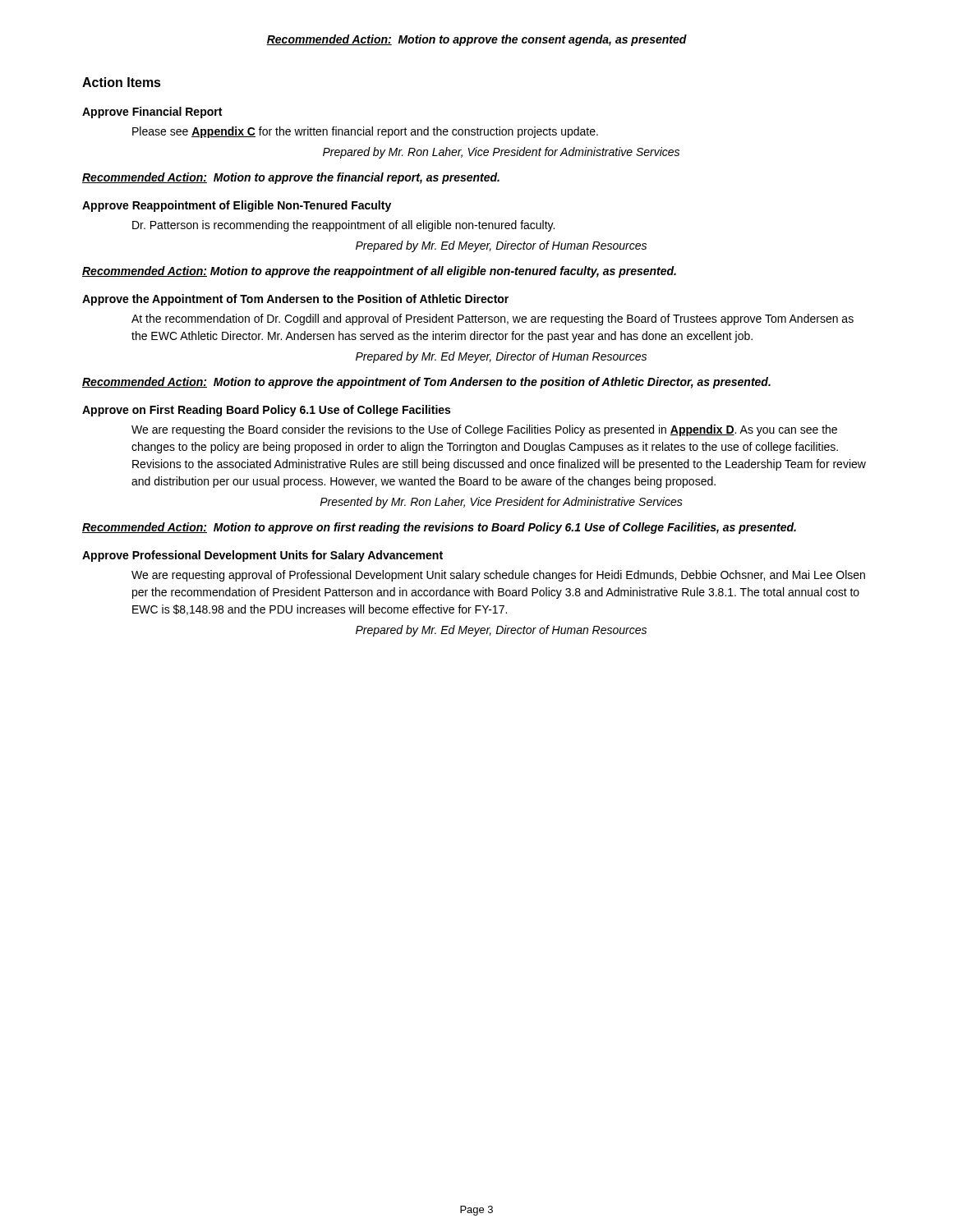Image resolution: width=953 pixels, height=1232 pixels.
Task: Click on the text starting "Action Items"
Action: tap(122, 83)
